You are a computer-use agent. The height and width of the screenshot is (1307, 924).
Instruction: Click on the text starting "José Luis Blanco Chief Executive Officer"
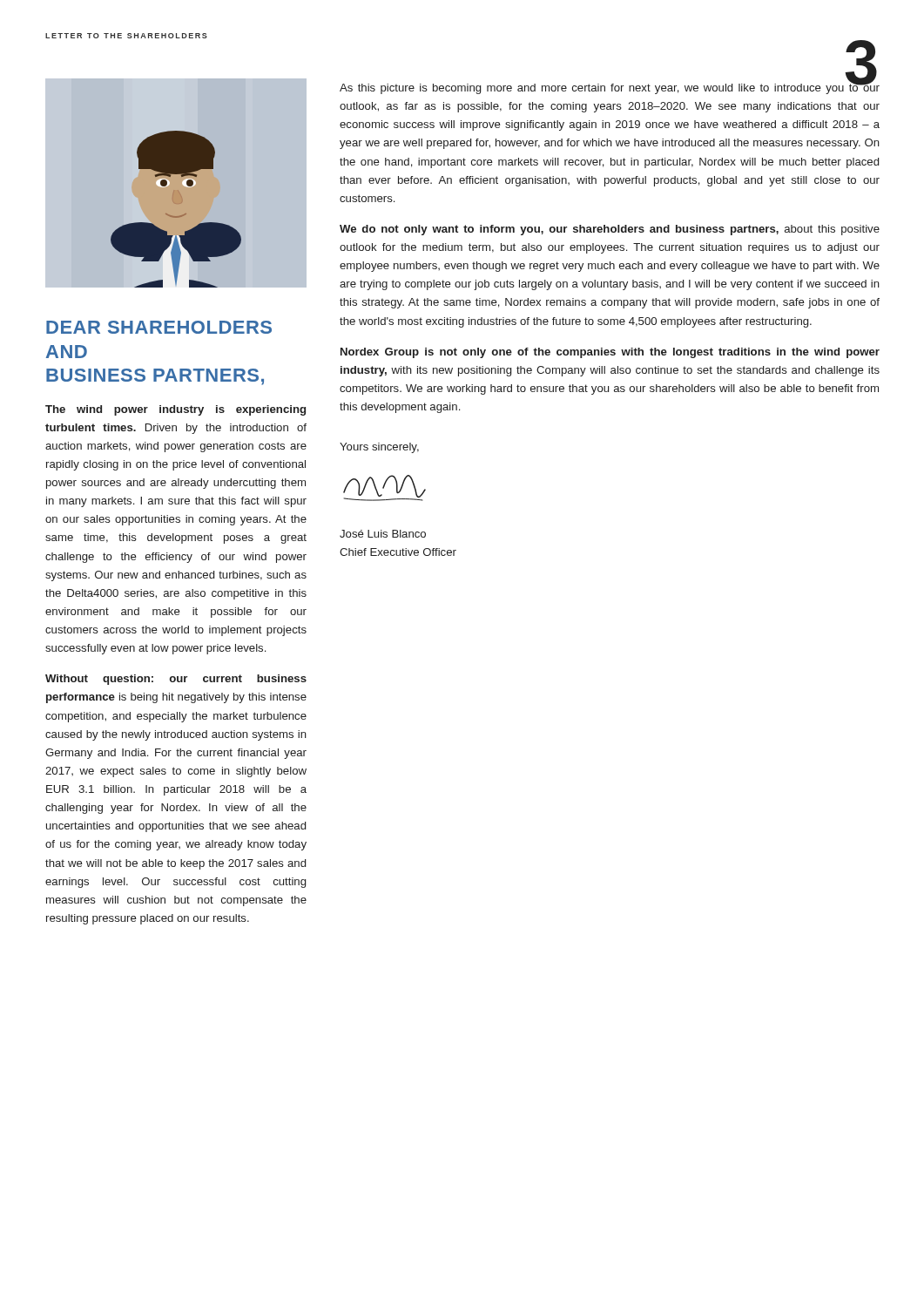point(398,543)
